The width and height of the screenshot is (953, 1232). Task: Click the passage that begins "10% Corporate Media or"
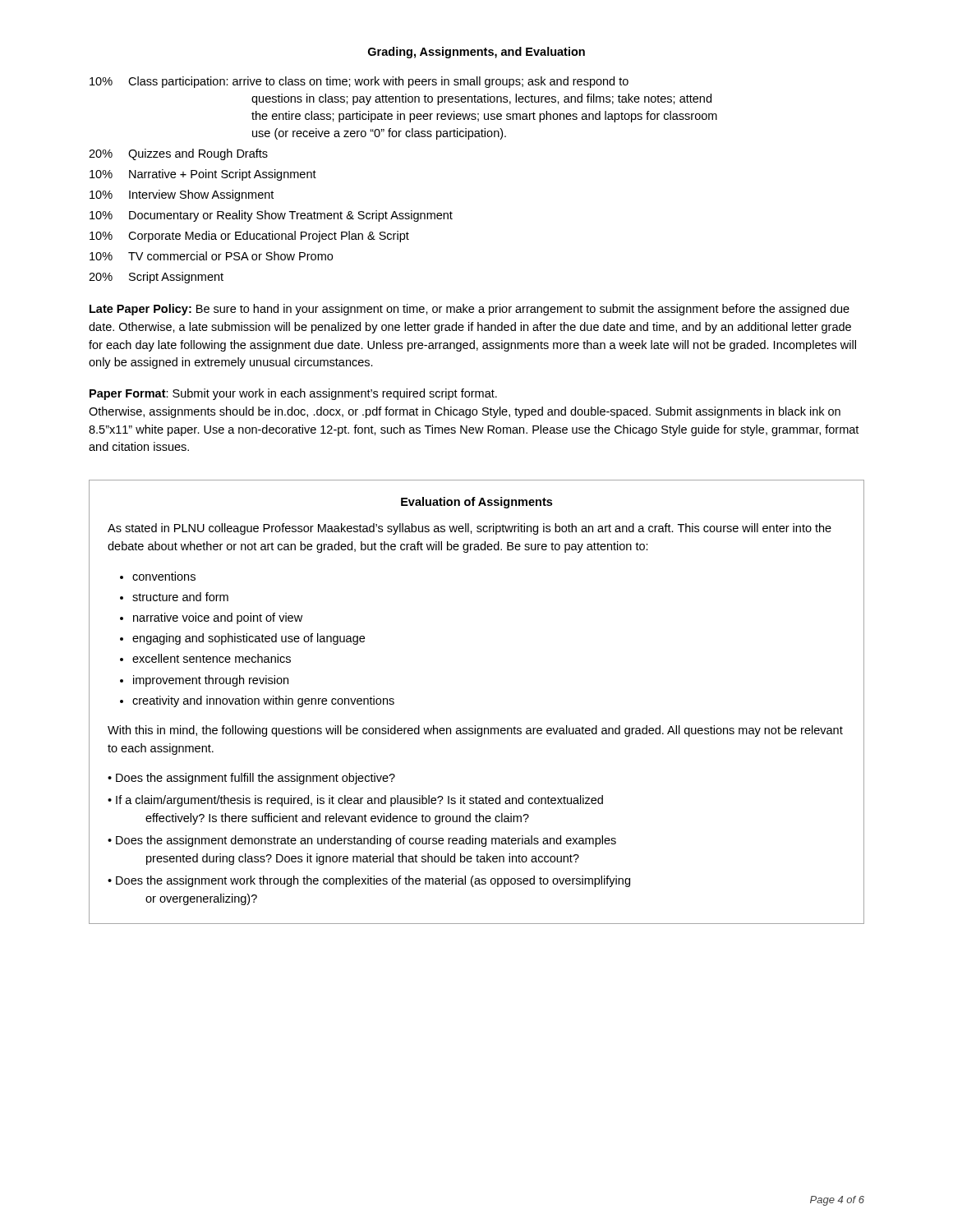click(x=249, y=237)
